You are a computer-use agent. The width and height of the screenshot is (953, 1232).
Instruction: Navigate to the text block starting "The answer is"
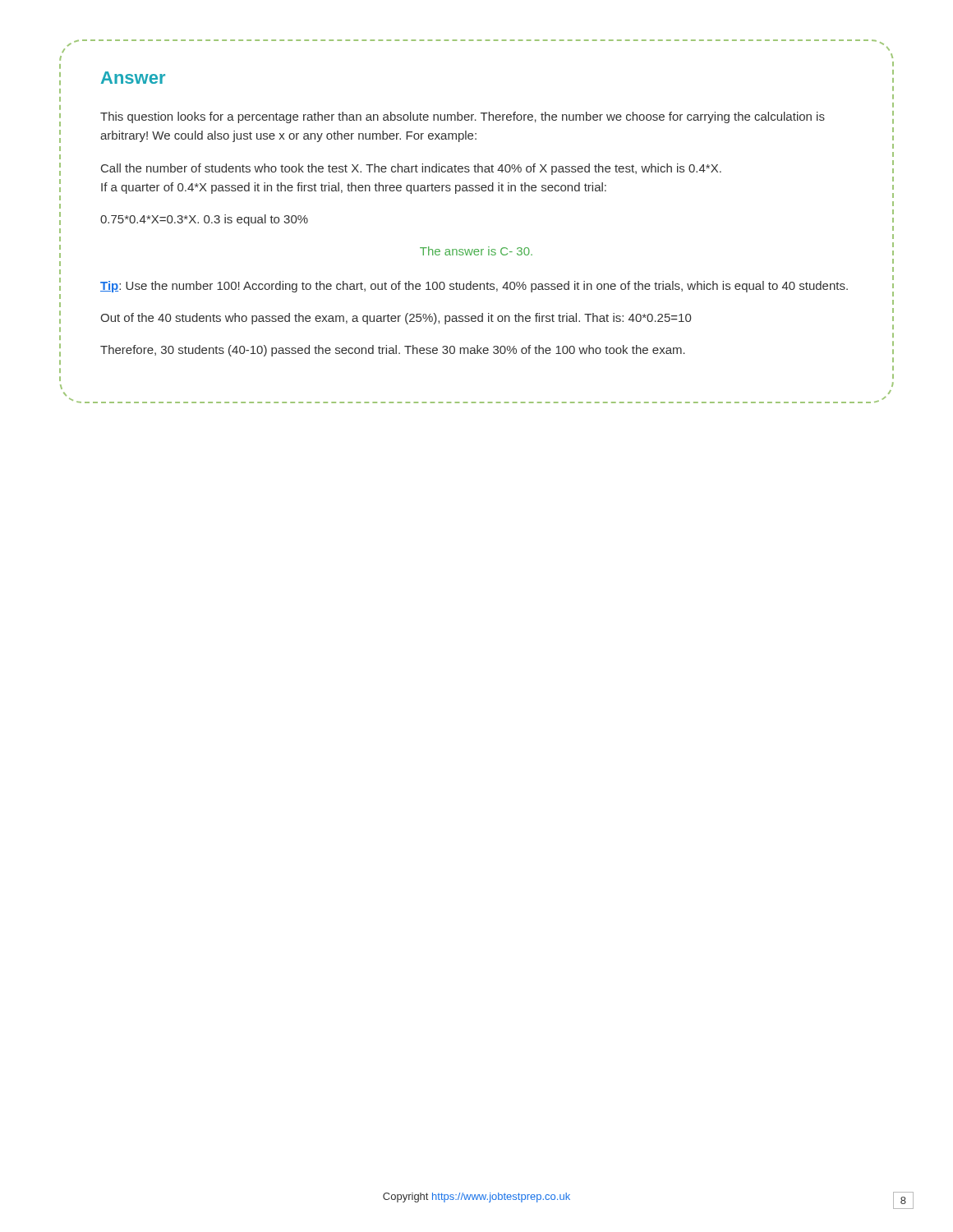pyautogui.click(x=476, y=251)
